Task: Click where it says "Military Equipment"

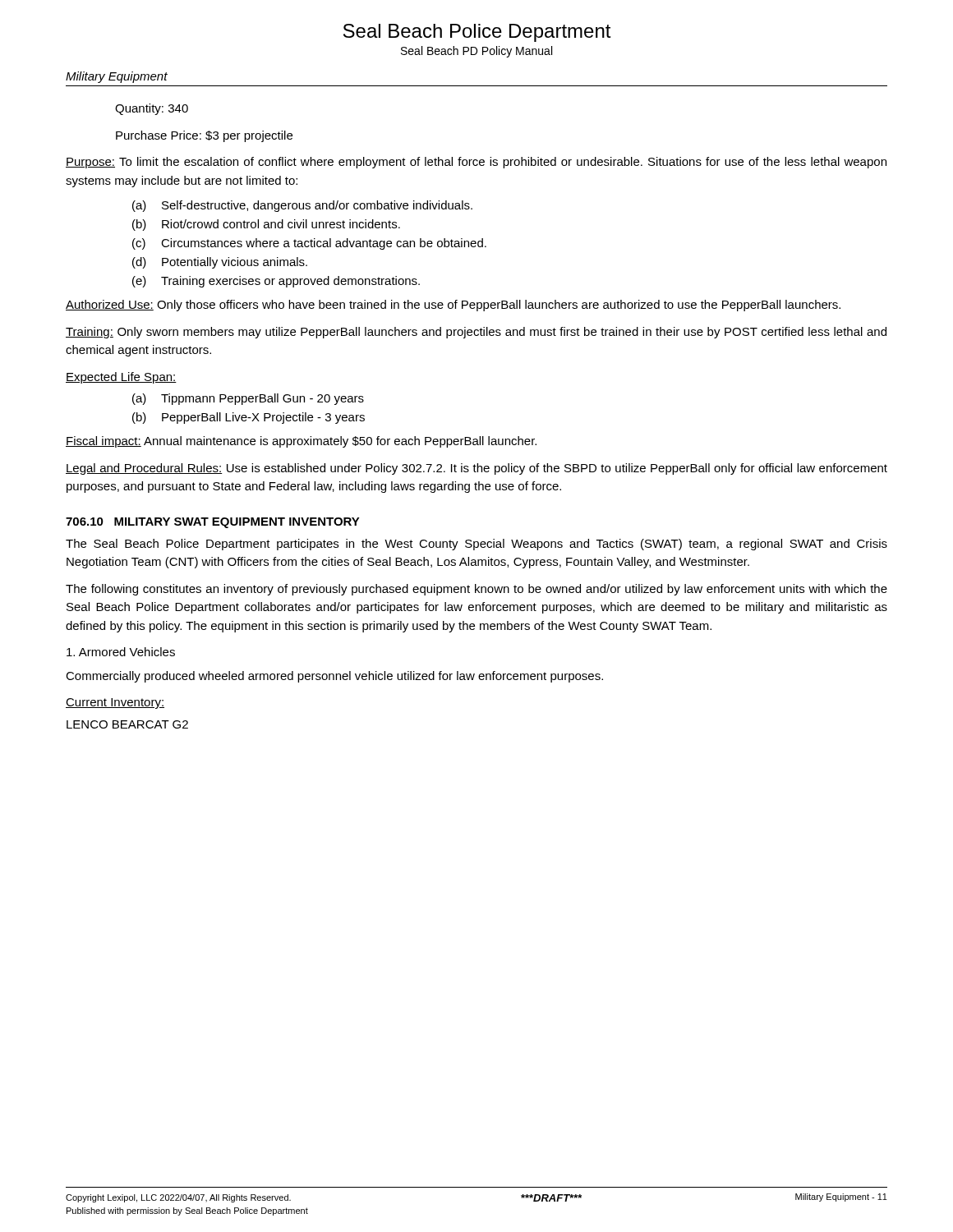Action: click(116, 76)
